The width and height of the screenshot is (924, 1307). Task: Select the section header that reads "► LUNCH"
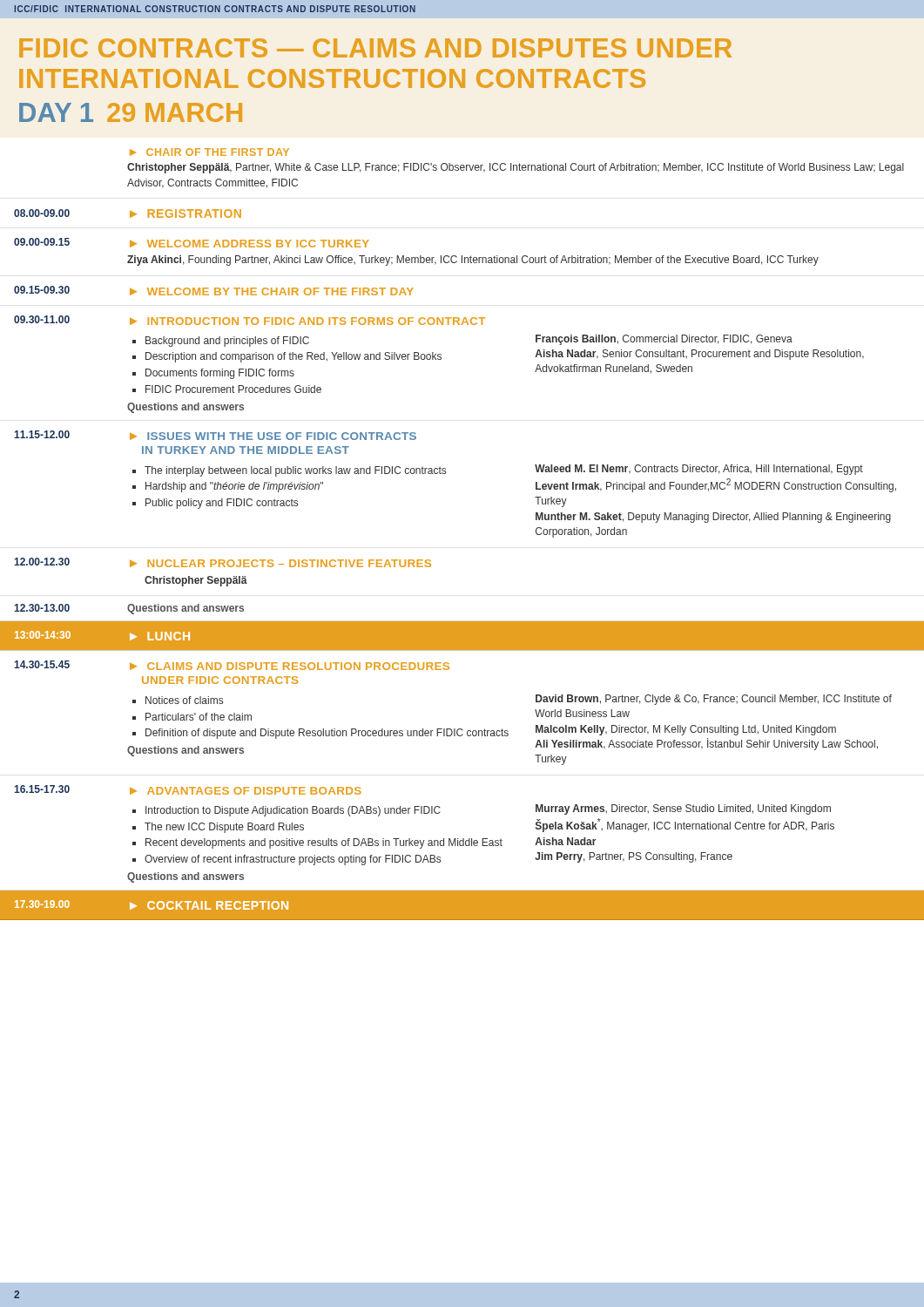(159, 636)
